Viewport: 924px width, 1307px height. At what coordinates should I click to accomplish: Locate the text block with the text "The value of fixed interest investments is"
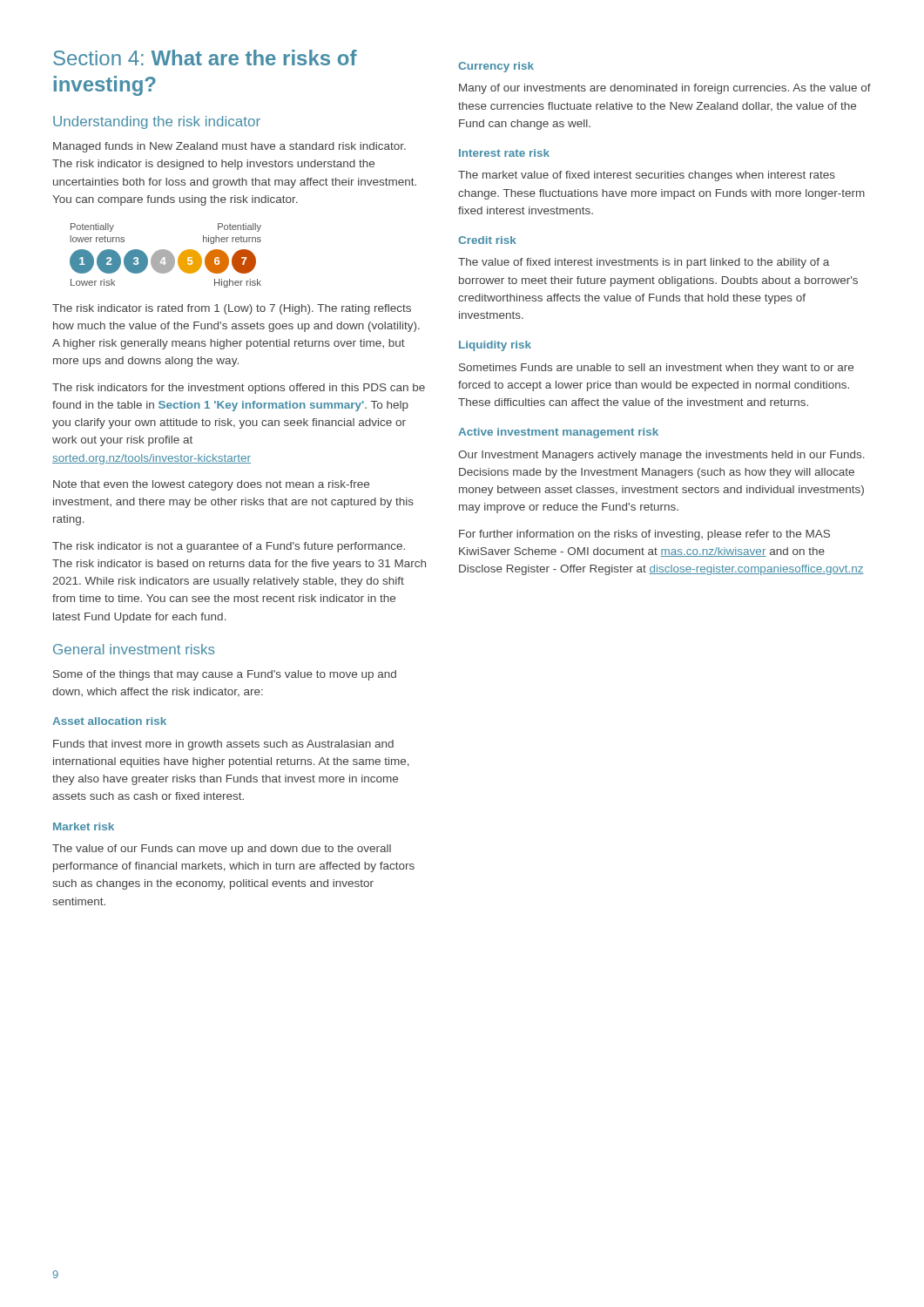pos(665,289)
